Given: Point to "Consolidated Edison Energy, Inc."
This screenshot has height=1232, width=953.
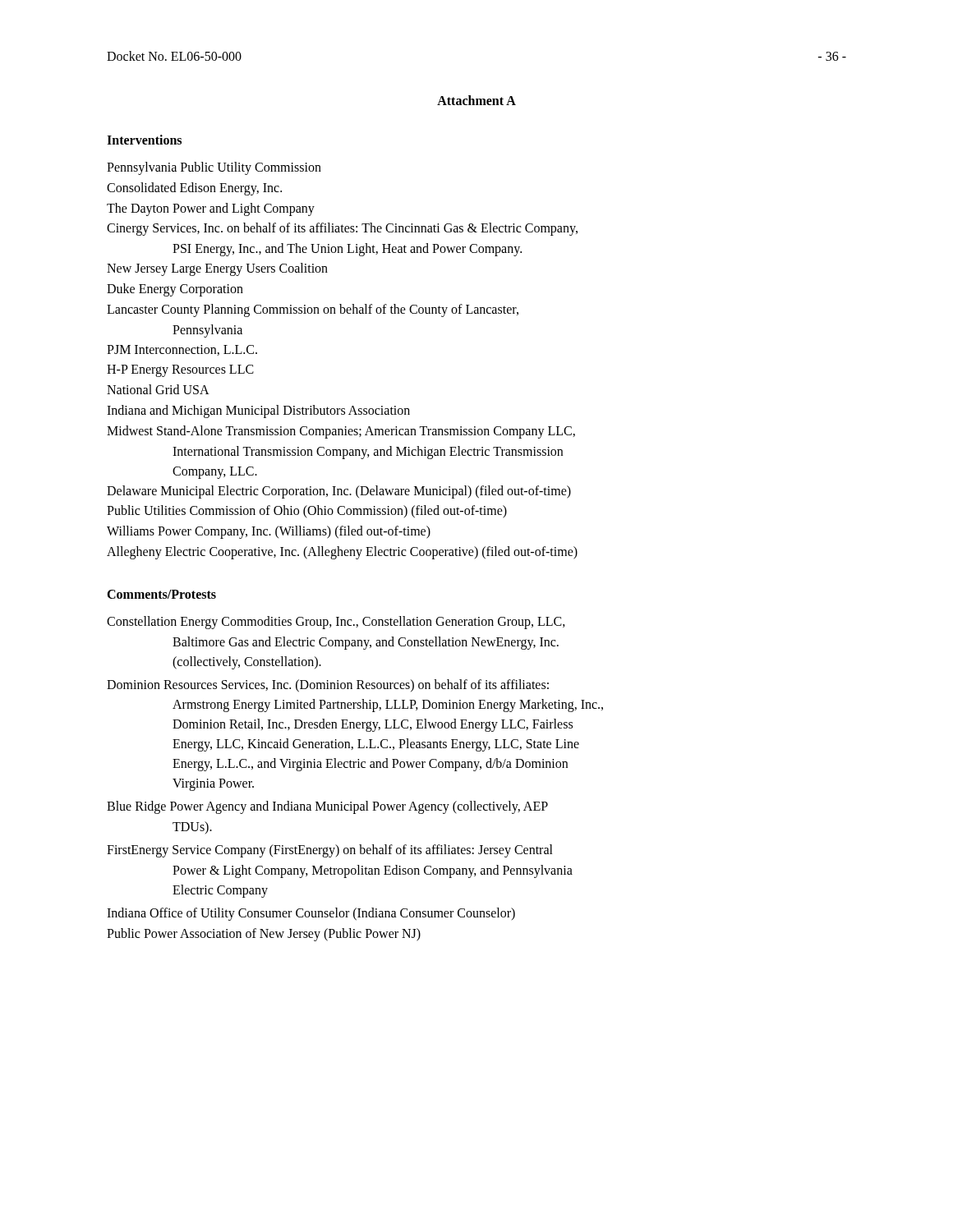Looking at the screenshot, I should pos(195,188).
